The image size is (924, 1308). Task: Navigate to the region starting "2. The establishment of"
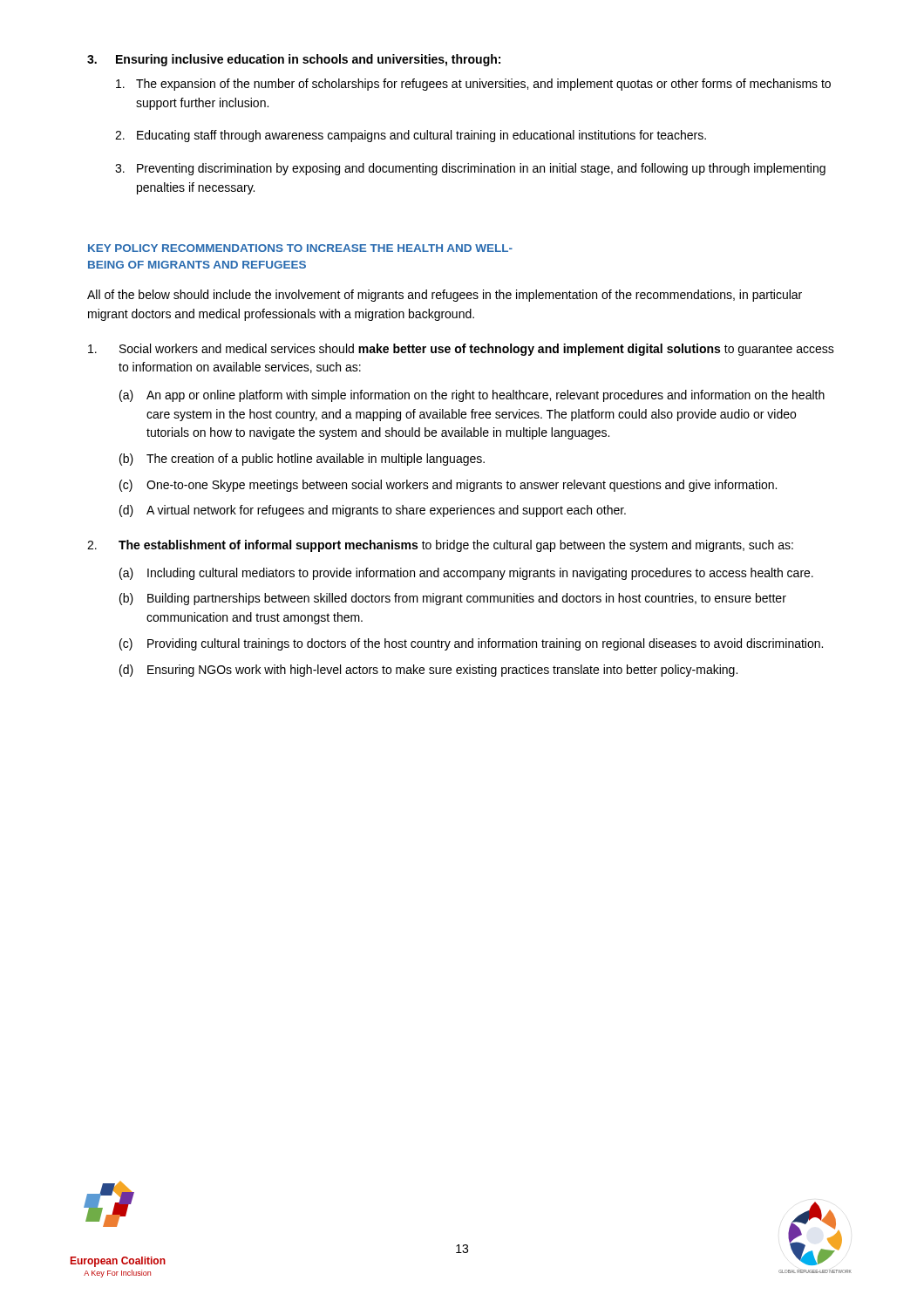(462, 611)
